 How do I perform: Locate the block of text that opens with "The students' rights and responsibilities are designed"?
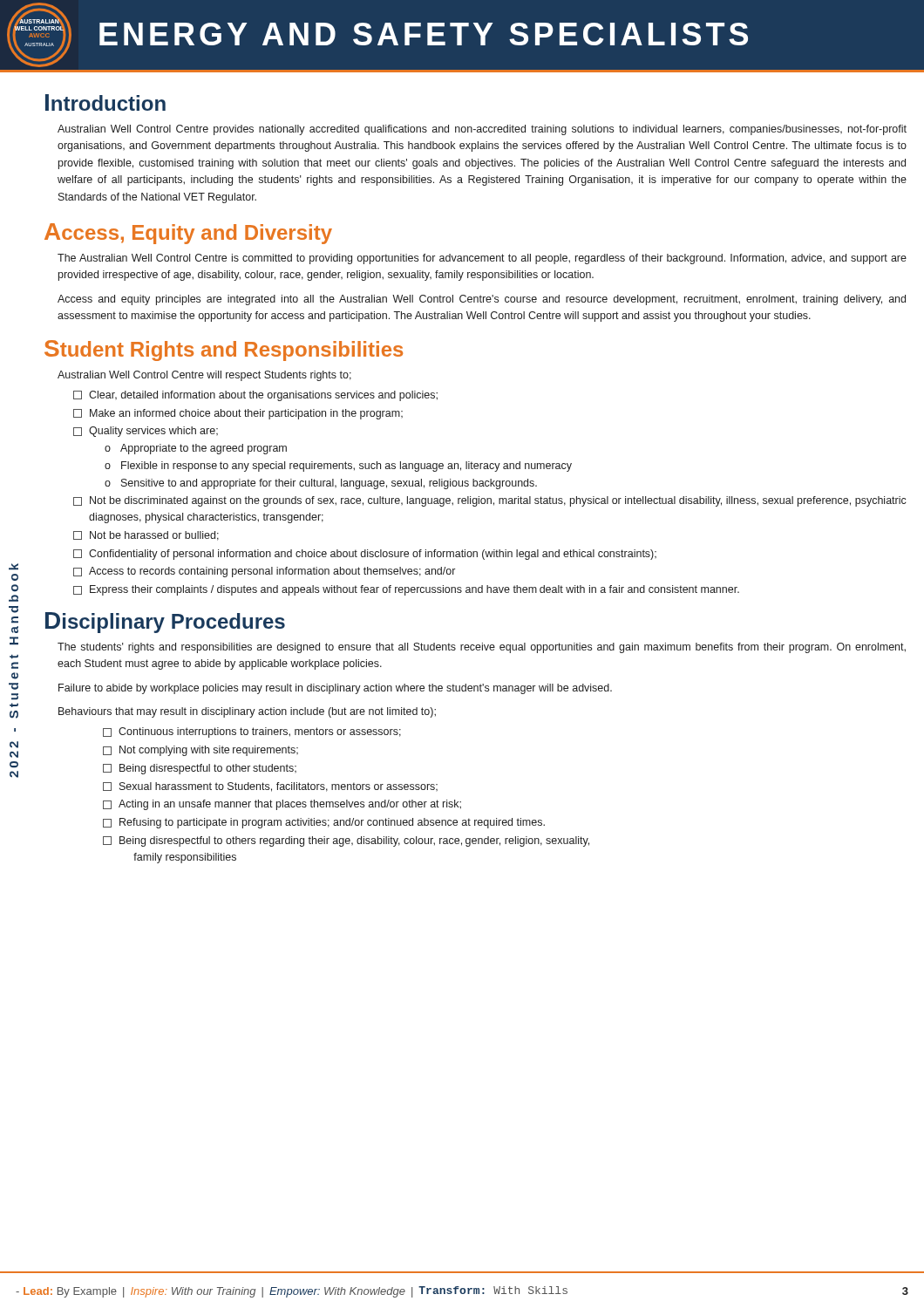pyautogui.click(x=482, y=655)
